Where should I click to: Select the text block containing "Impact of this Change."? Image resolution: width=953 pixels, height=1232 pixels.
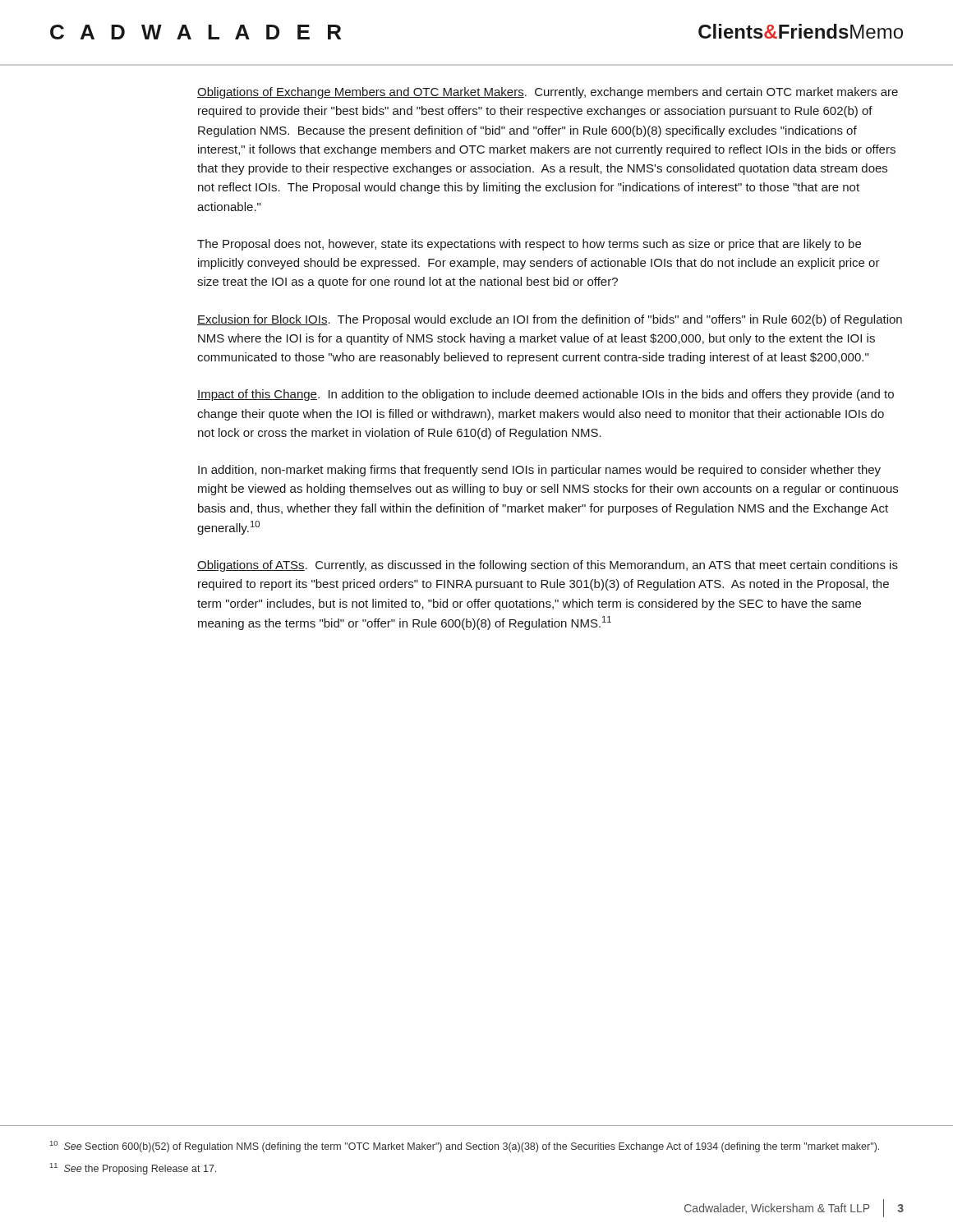click(x=546, y=413)
